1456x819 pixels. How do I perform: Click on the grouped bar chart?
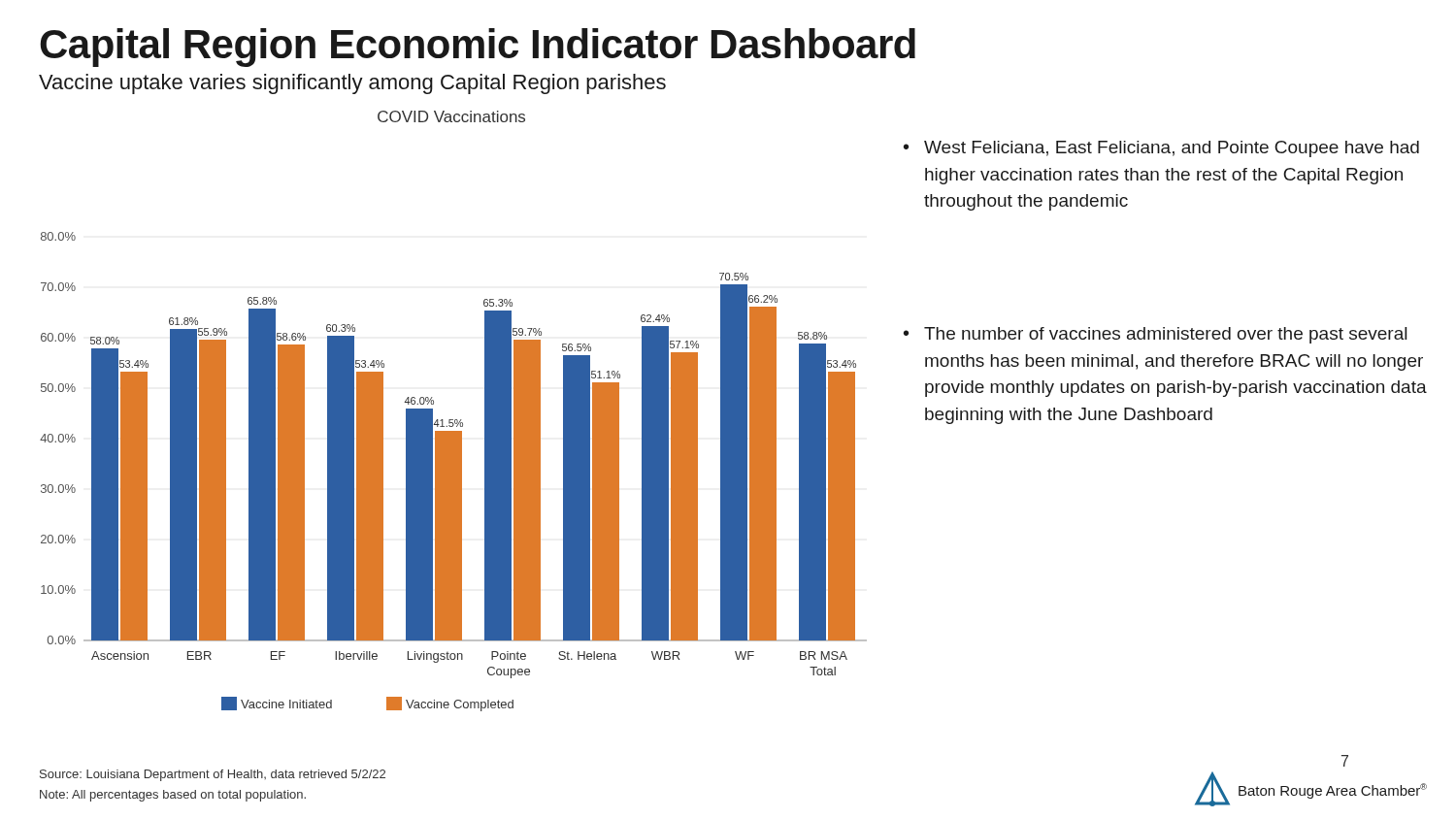(452, 415)
